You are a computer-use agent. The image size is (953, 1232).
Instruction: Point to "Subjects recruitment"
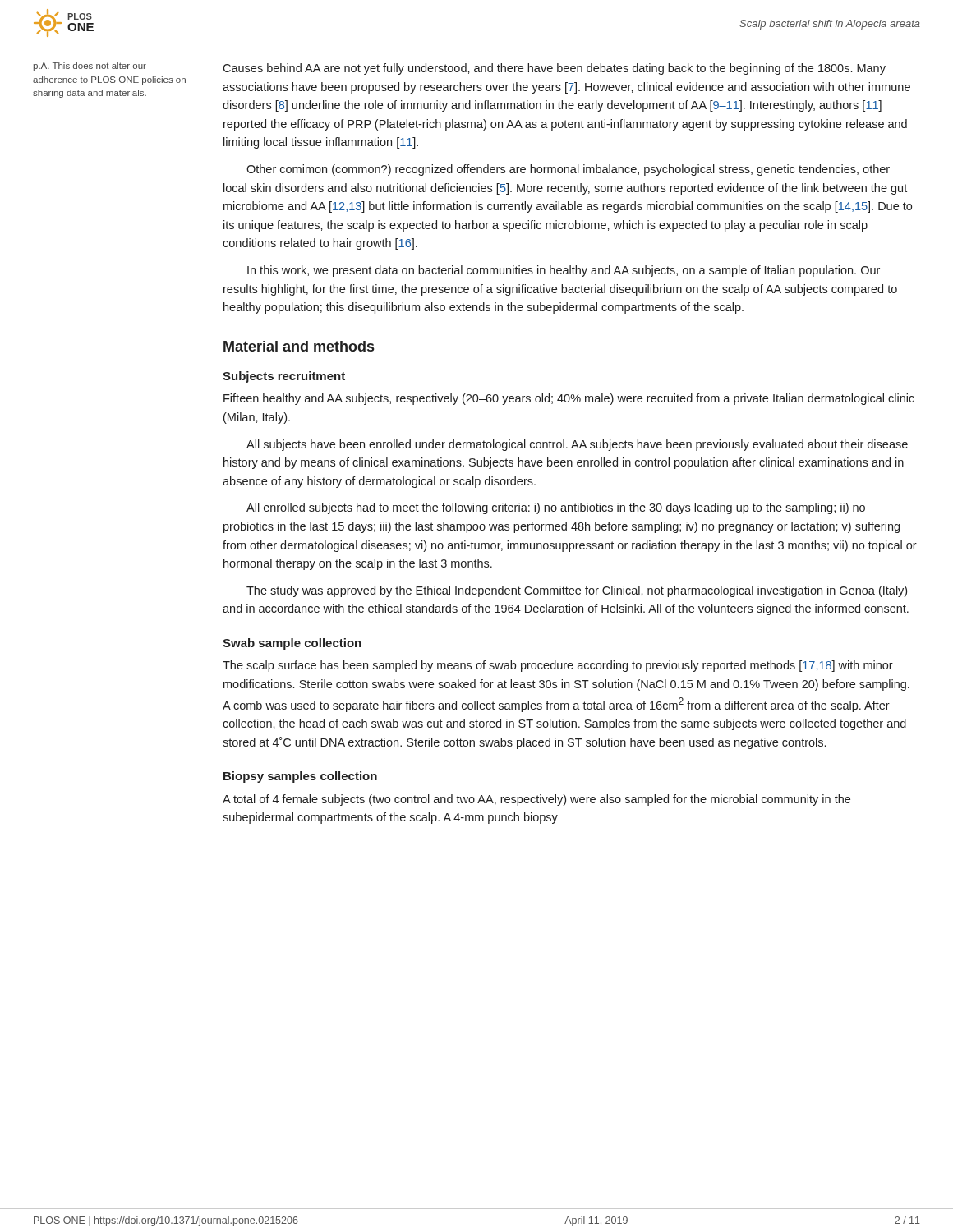coord(284,376)
